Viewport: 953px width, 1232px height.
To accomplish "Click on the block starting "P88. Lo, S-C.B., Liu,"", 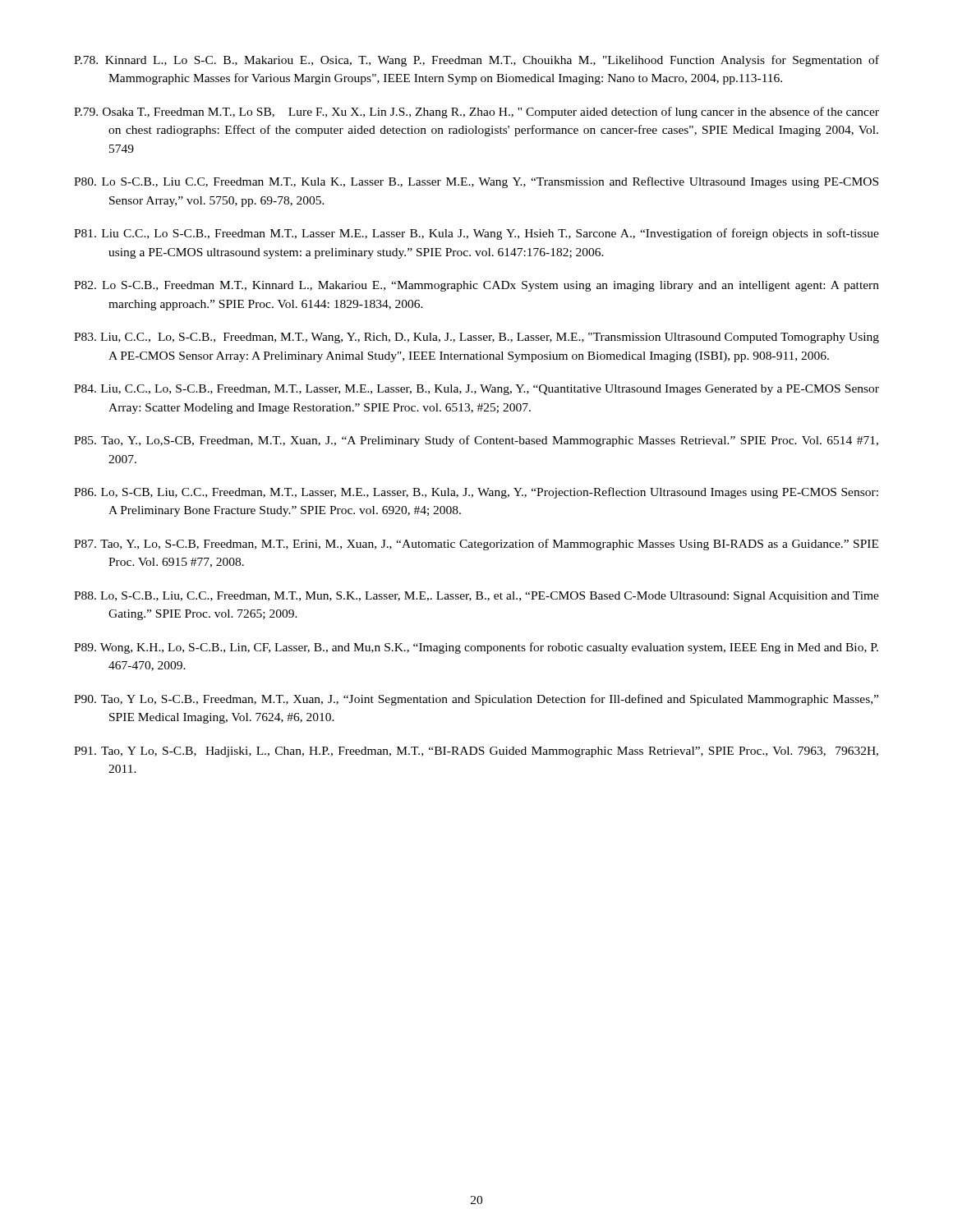I will pyautogui.click(x=476, y=604).
